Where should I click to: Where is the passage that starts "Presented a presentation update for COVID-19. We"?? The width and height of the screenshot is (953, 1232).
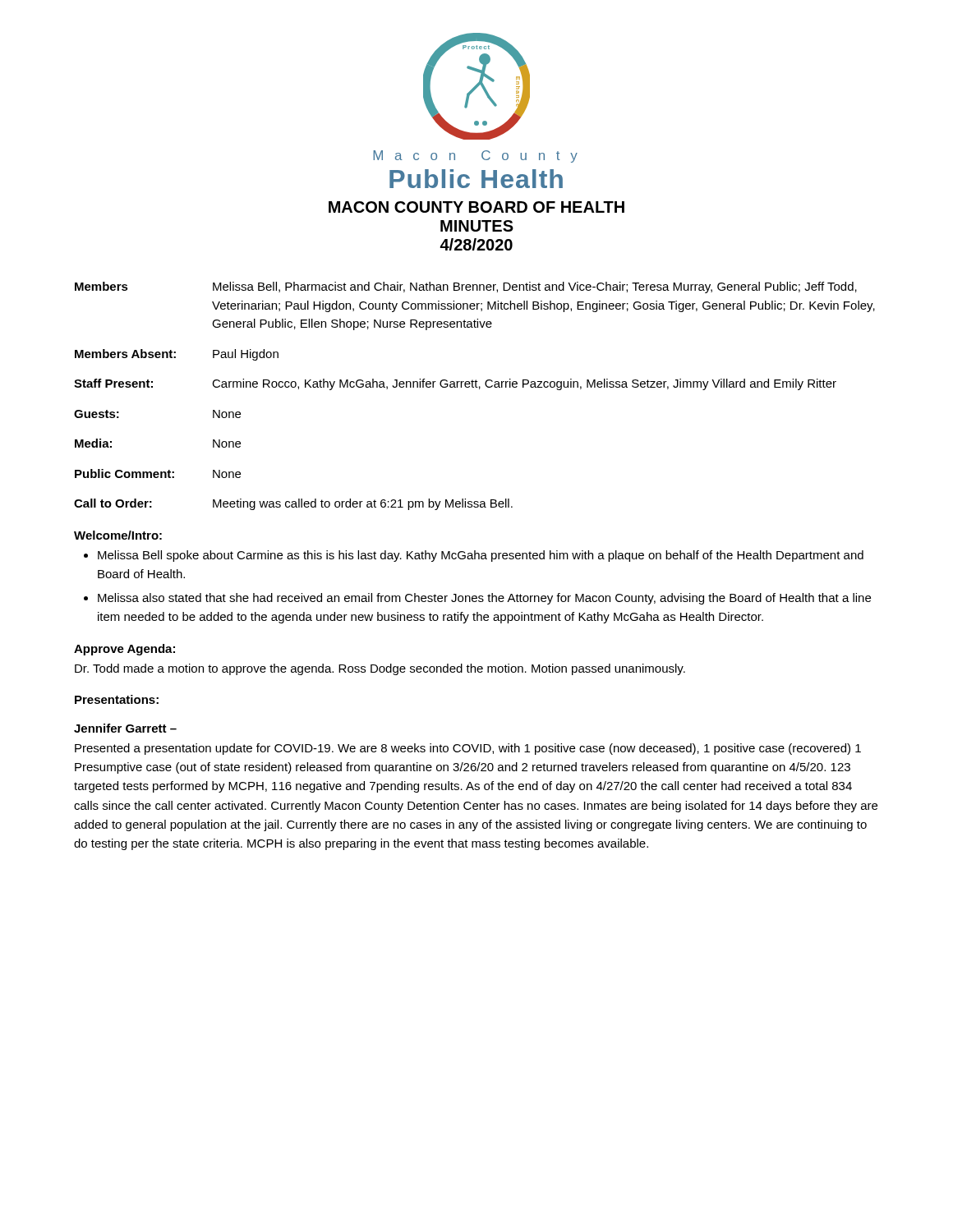point(476,795)
